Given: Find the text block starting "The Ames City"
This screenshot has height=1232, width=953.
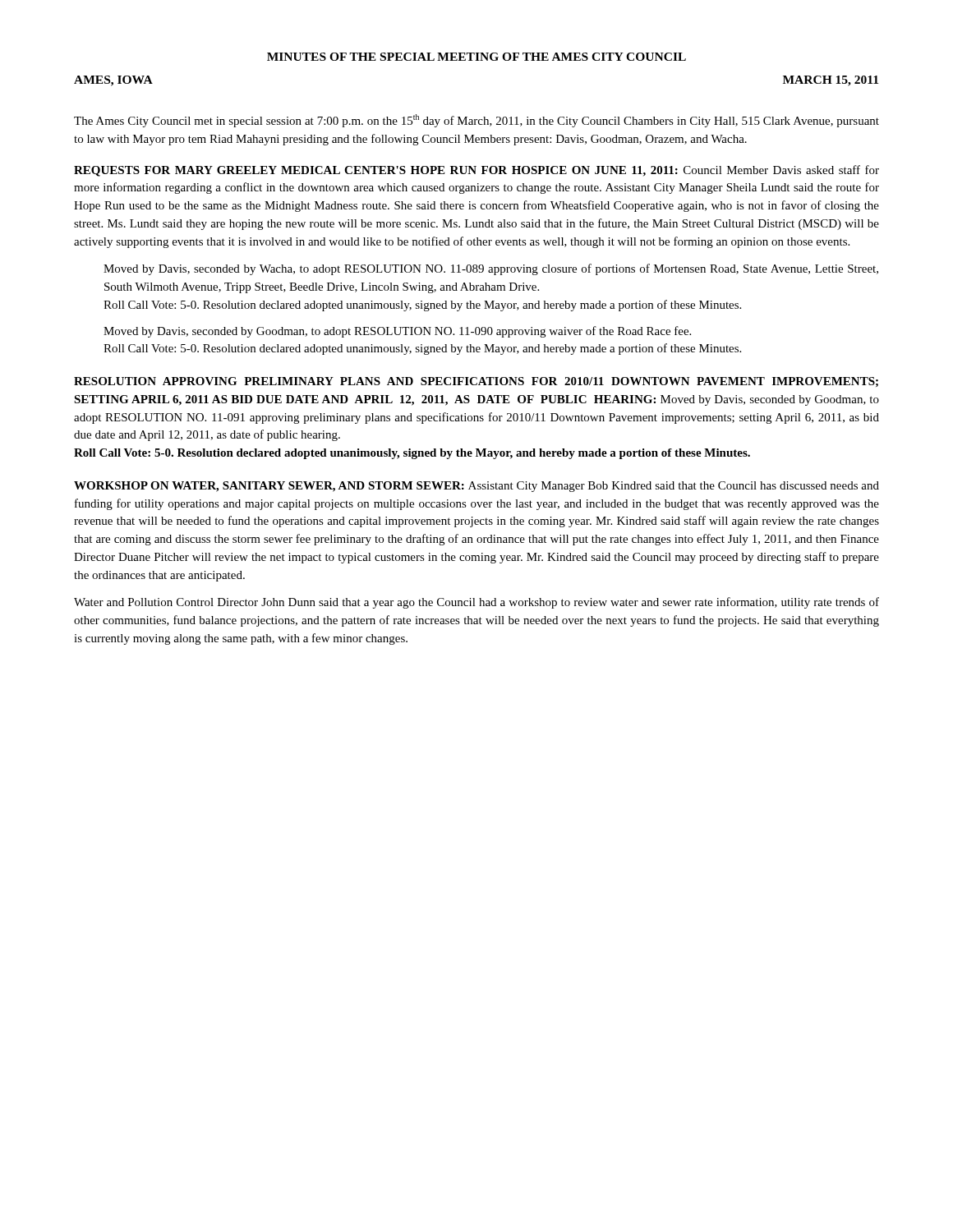Looking at the screenshot, I should tap(476, 129).
